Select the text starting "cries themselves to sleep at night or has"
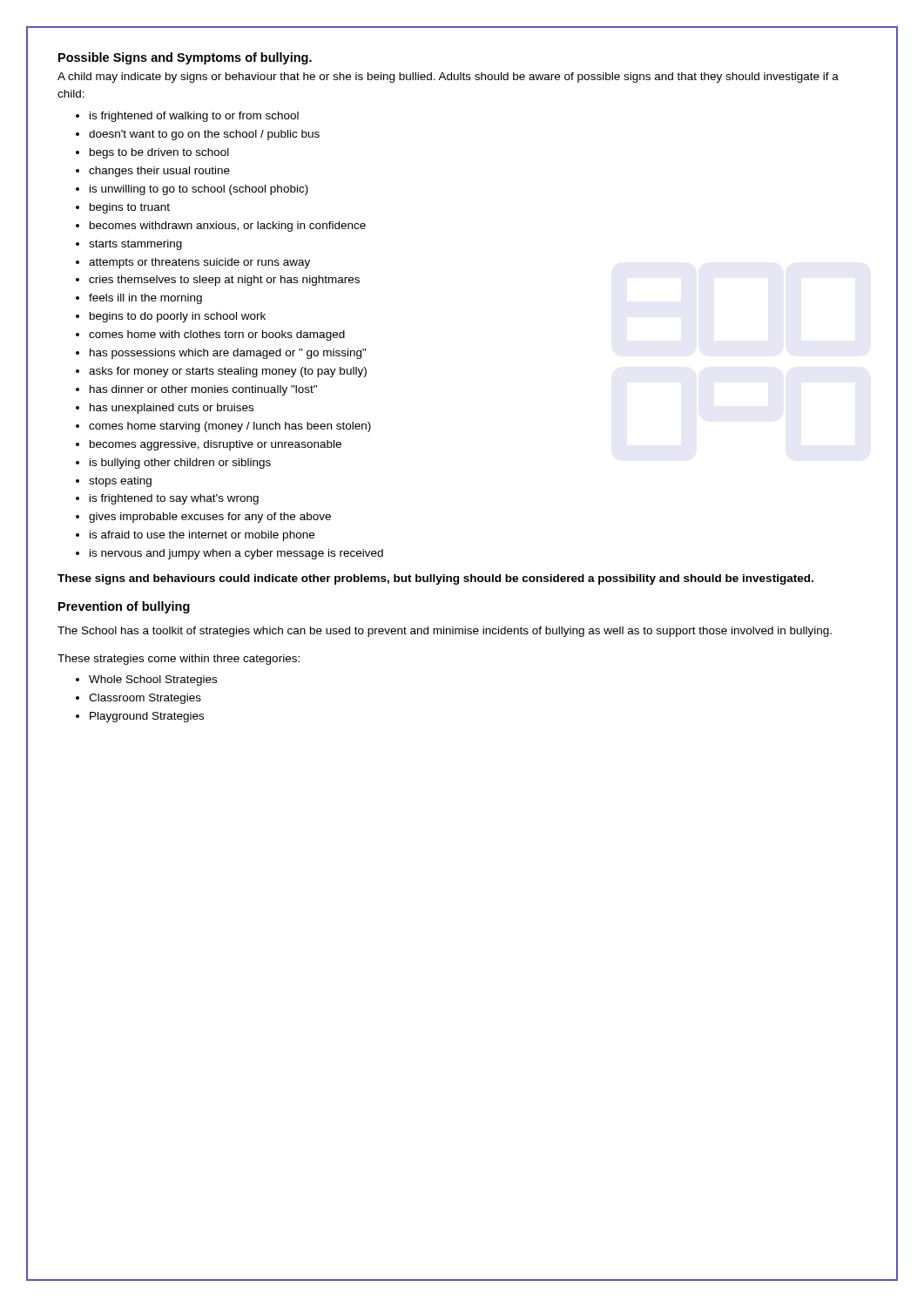 pyautogui.click(x=224, y=280)
